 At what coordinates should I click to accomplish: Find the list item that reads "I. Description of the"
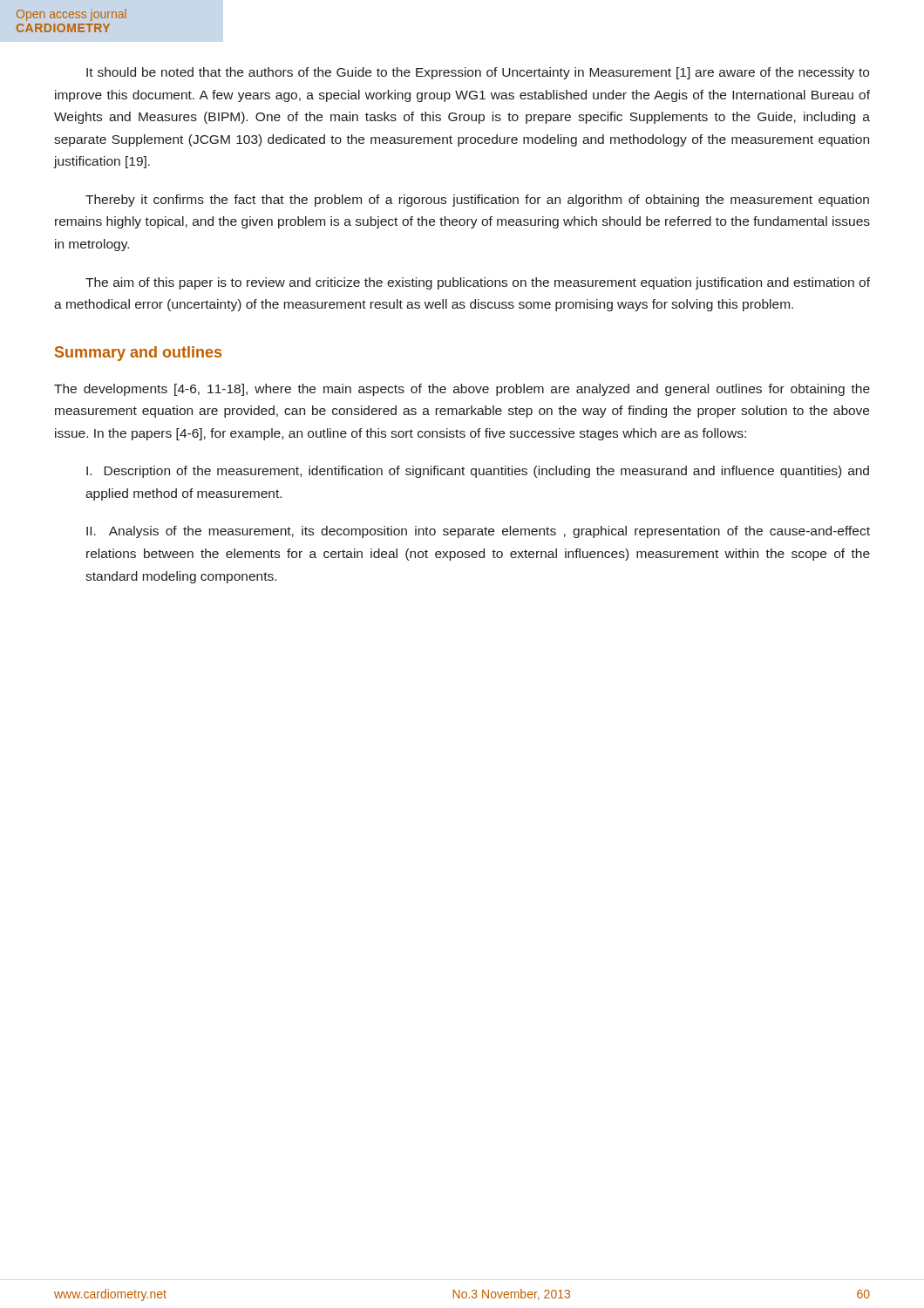tap(478, 482)
